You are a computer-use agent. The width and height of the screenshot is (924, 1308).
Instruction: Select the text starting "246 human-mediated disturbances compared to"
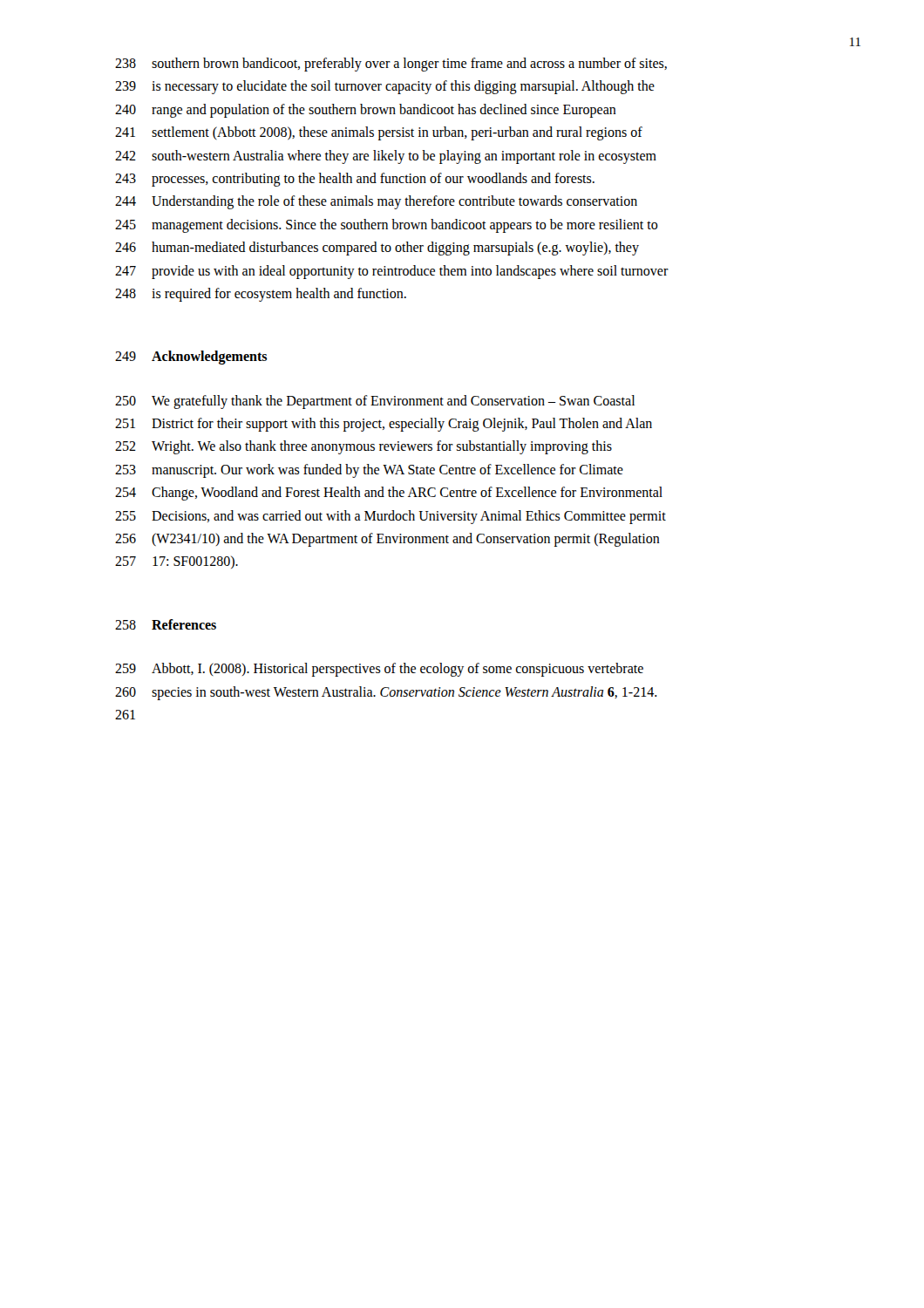pos(475,248)
